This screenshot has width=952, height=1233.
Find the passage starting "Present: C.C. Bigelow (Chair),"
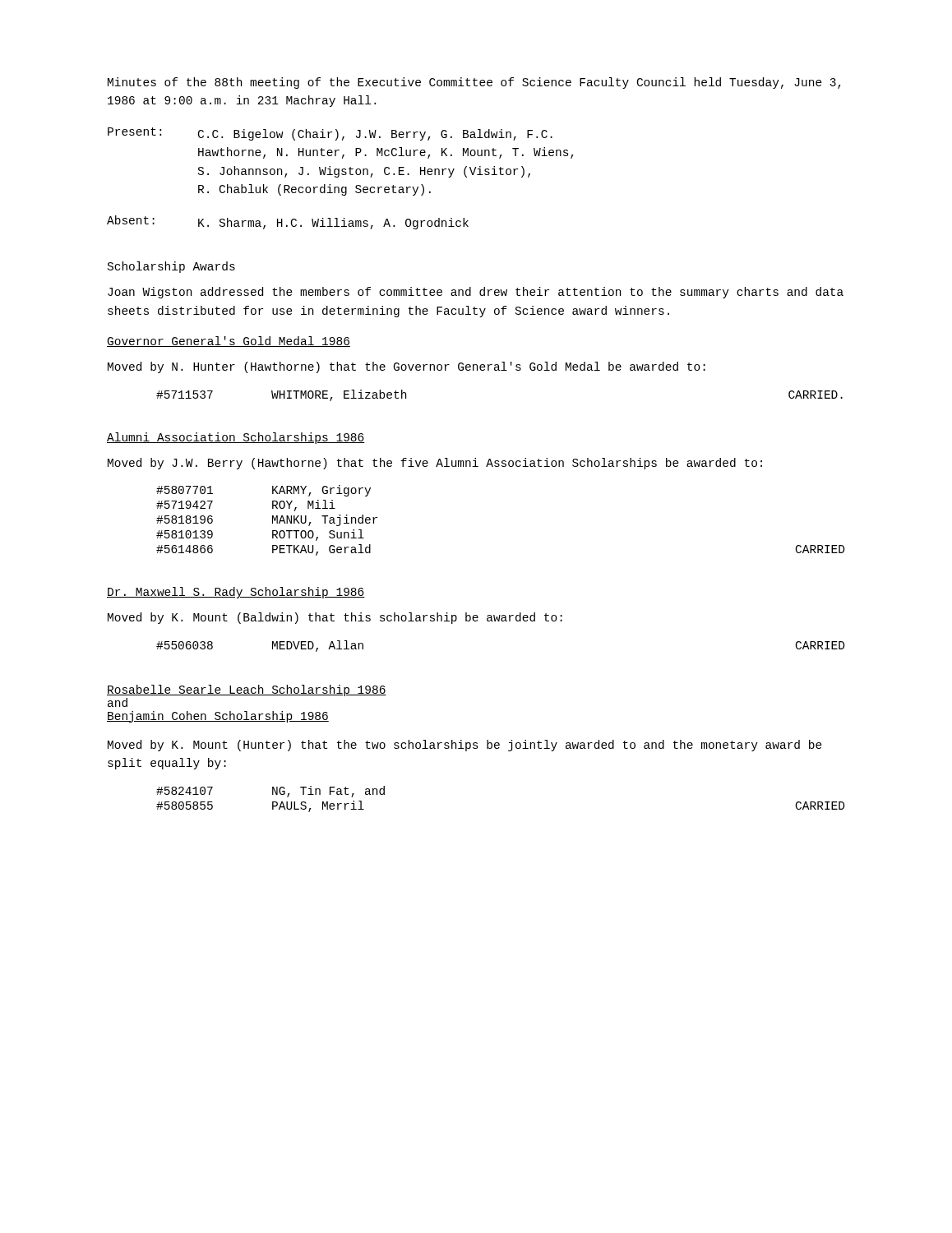pyautogui.click(x=476, y=163)
